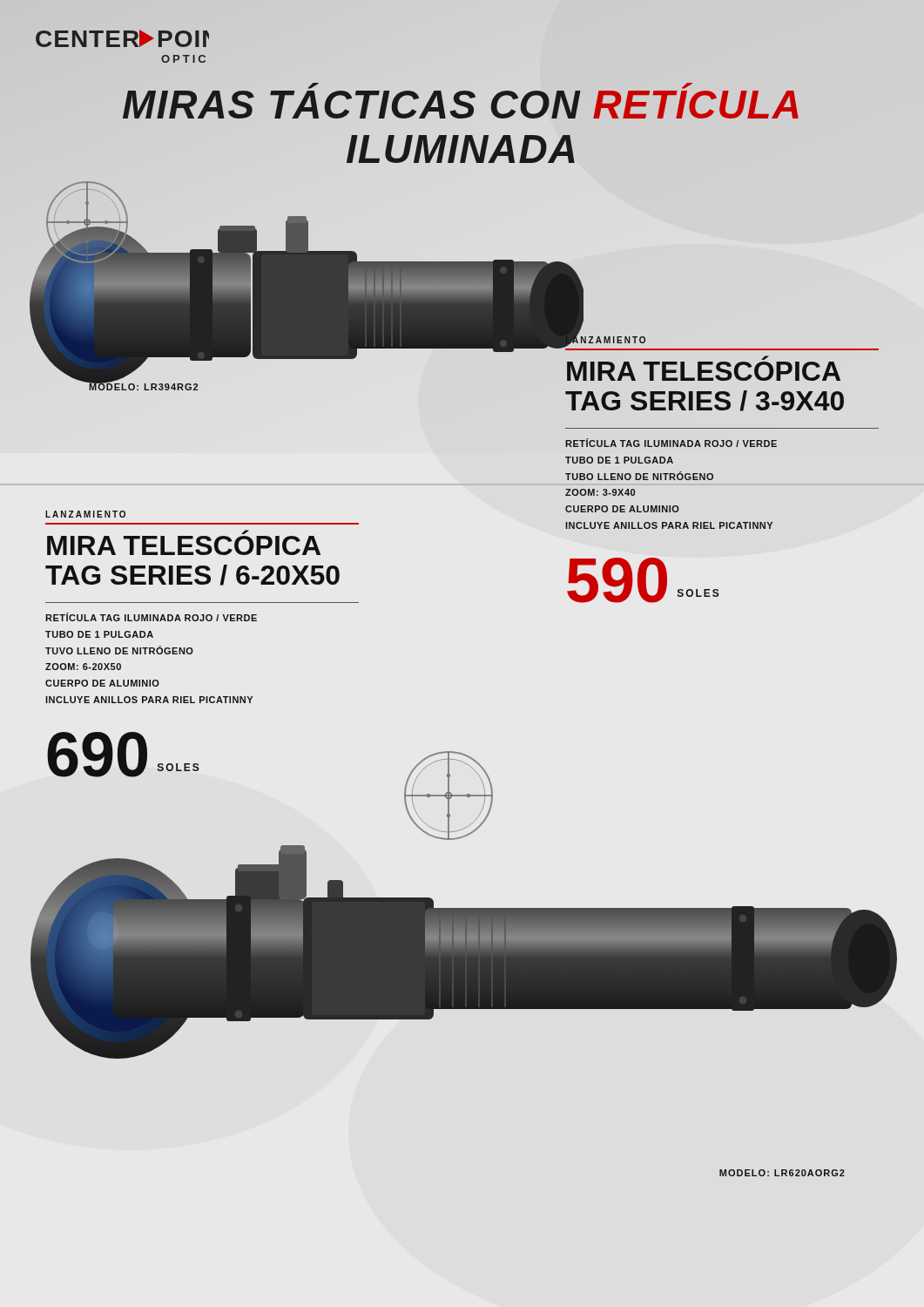Select the title
This screenshot has height=1307, width=924.
tap(462, 127)
